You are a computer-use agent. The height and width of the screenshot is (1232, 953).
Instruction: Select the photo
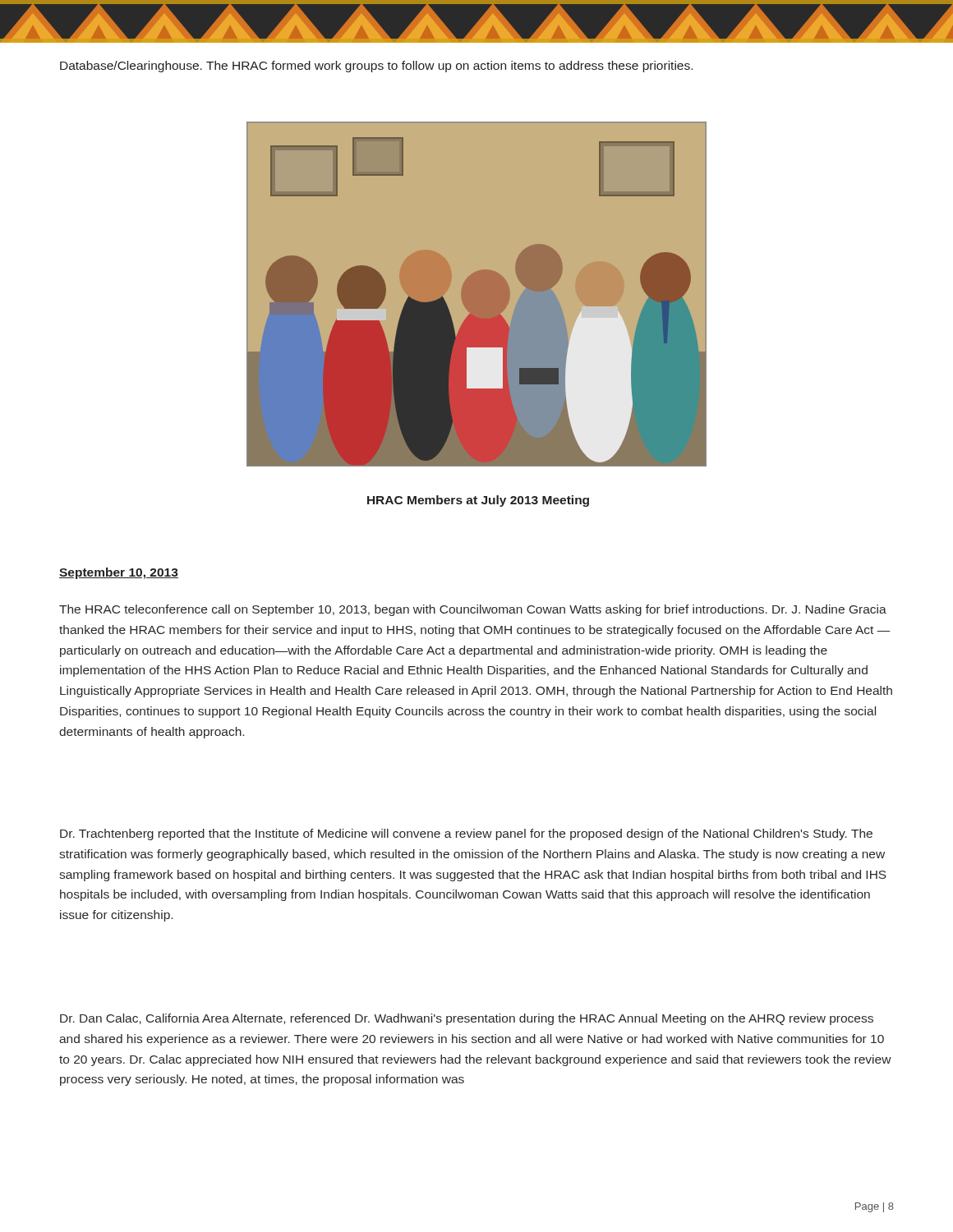coord(476,294)
